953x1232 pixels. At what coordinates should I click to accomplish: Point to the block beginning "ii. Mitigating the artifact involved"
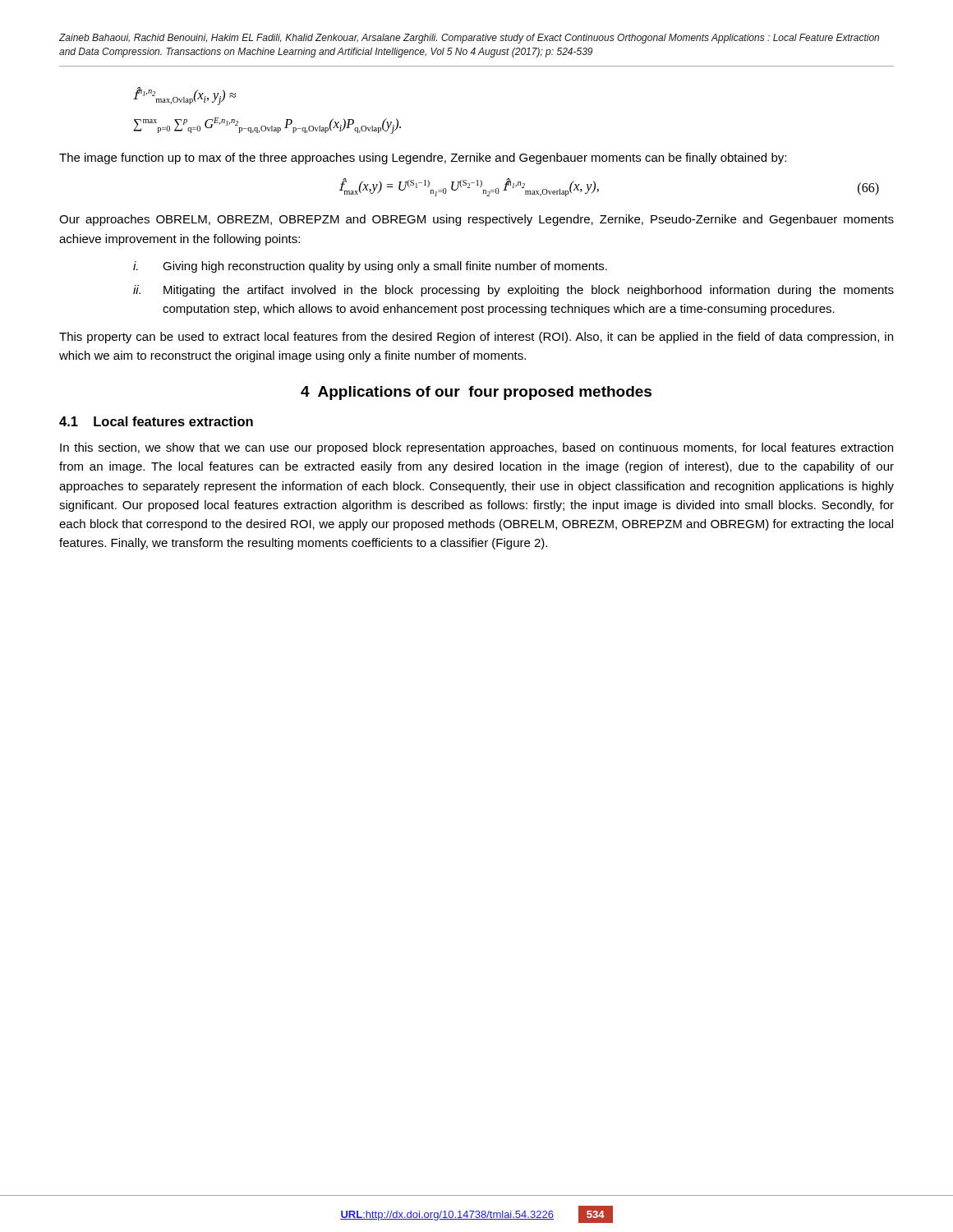513,299
